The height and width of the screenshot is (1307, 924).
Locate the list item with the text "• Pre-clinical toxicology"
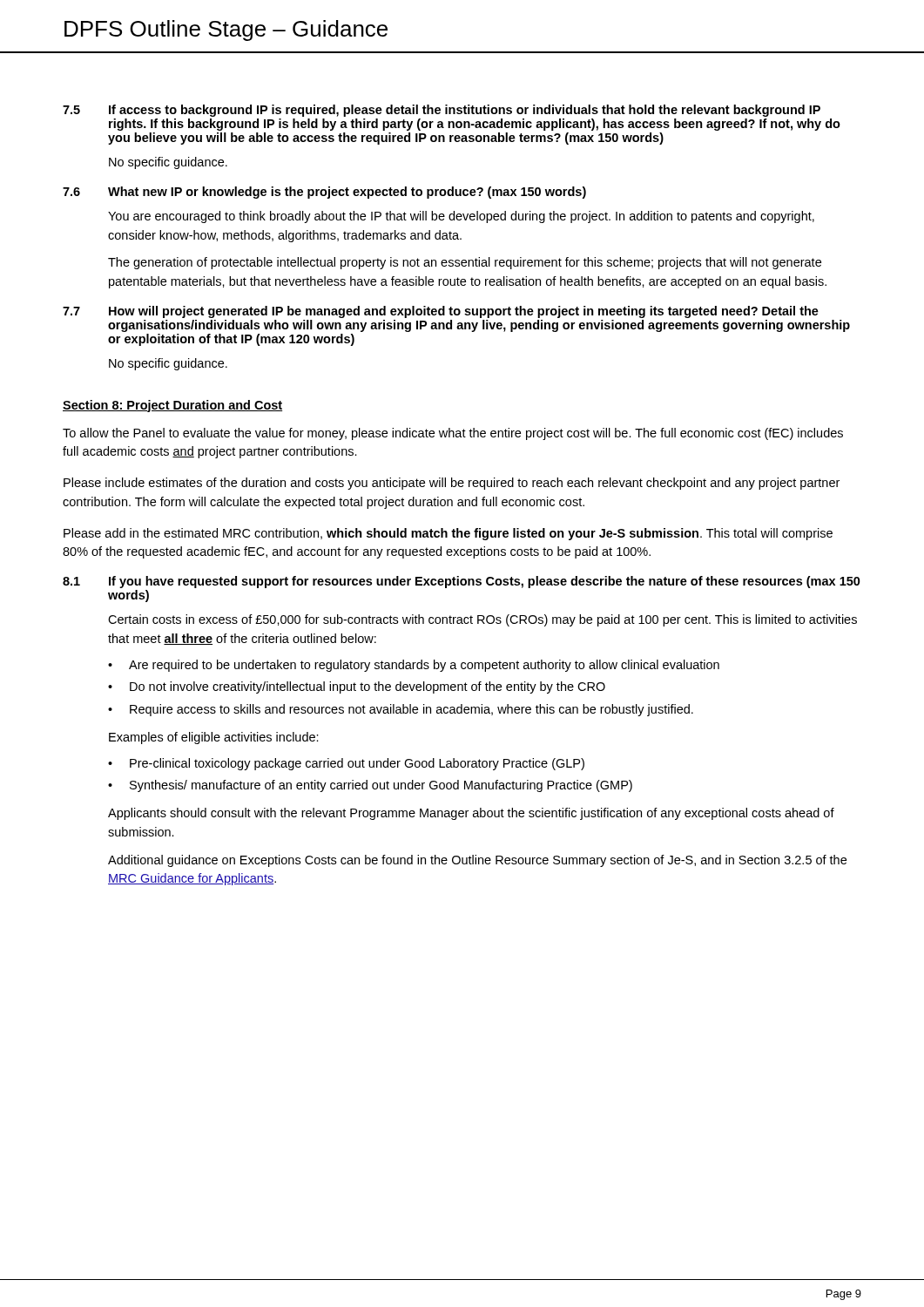347,764
